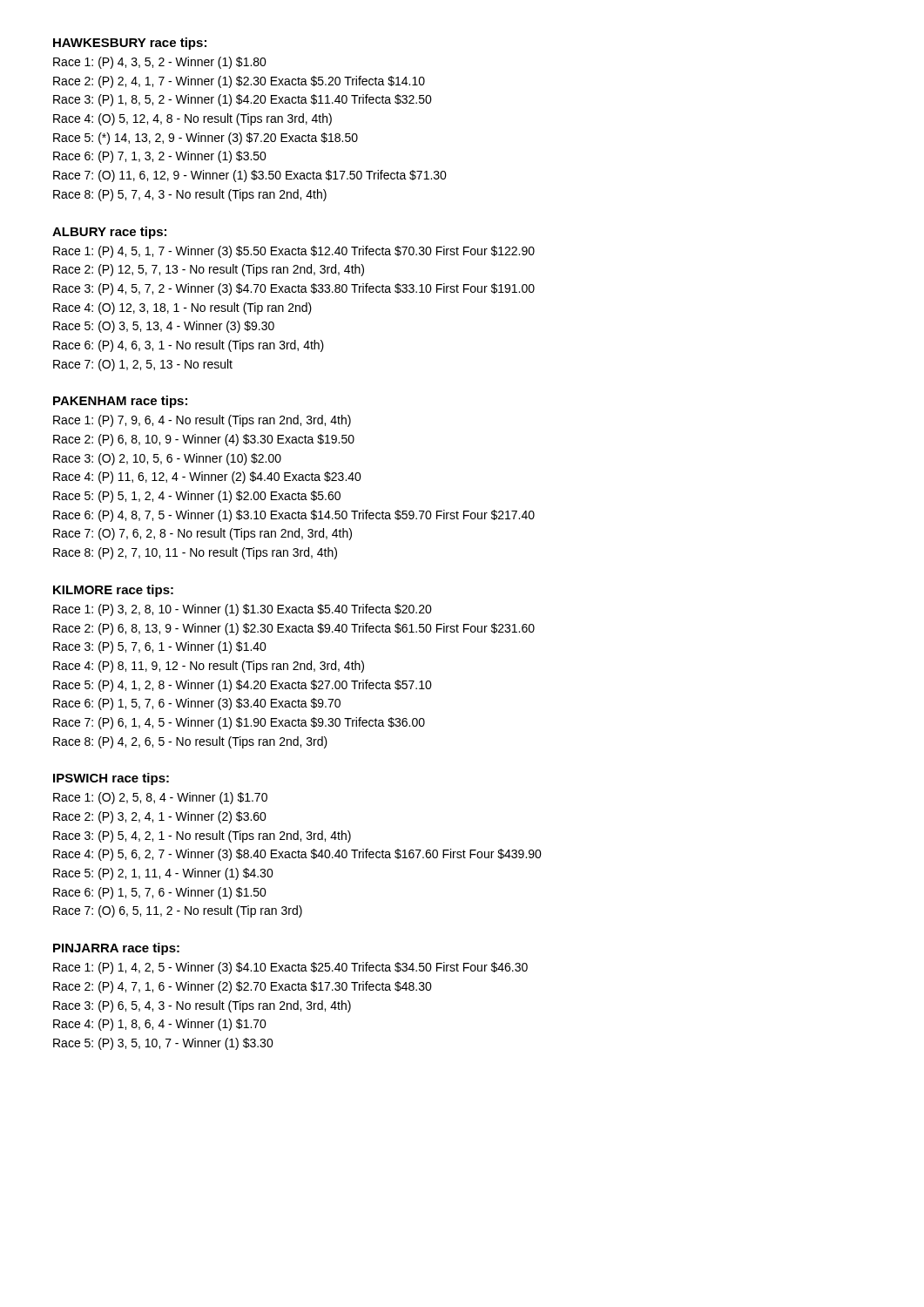Select the text block starting "Race 7: (O) 7, 6, 2, 8"
This screenshot has width=924, height=1307.
point(202,534)
